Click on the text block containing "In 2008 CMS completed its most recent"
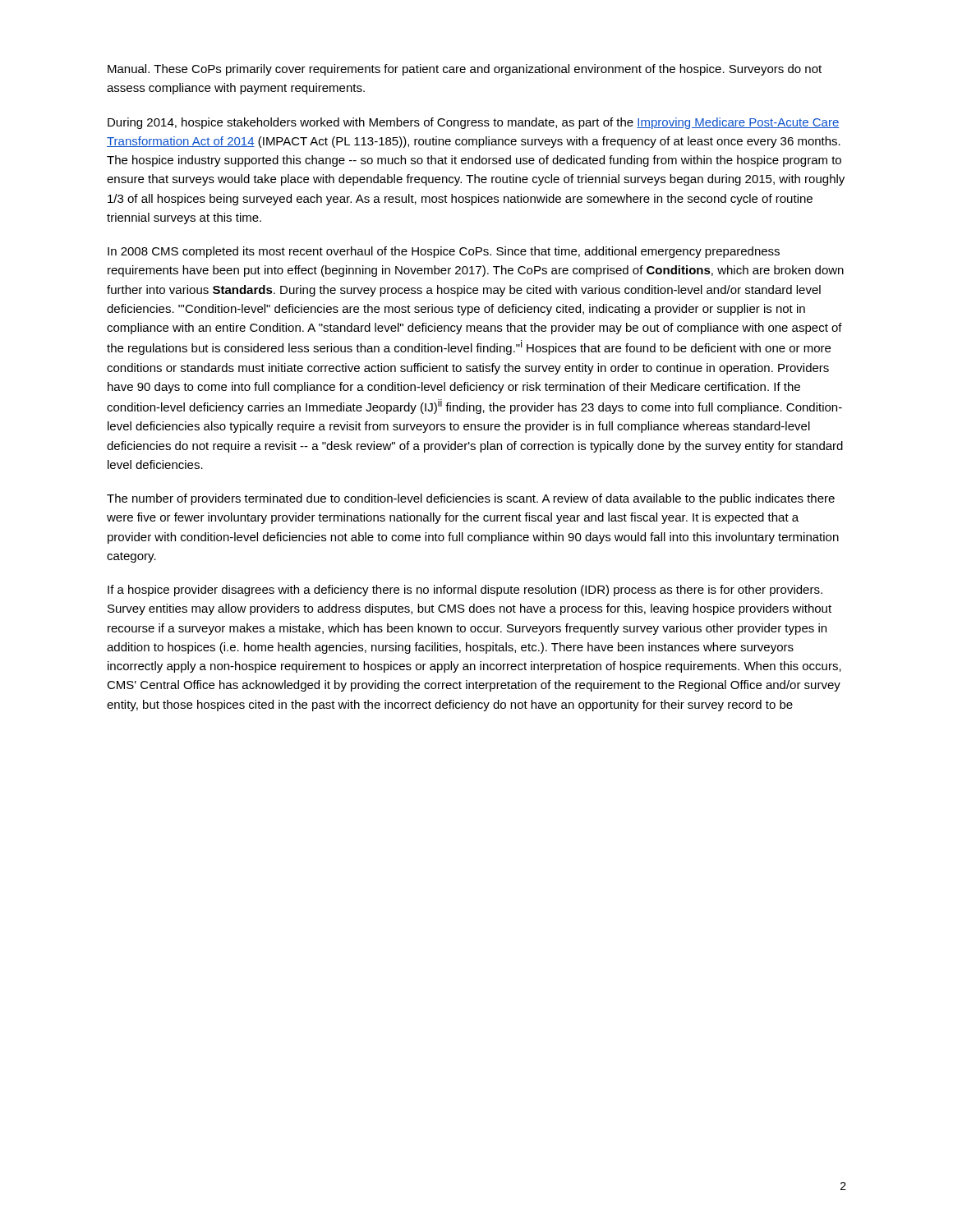Viewport: 953px width, 1232px height. point(475,358)
